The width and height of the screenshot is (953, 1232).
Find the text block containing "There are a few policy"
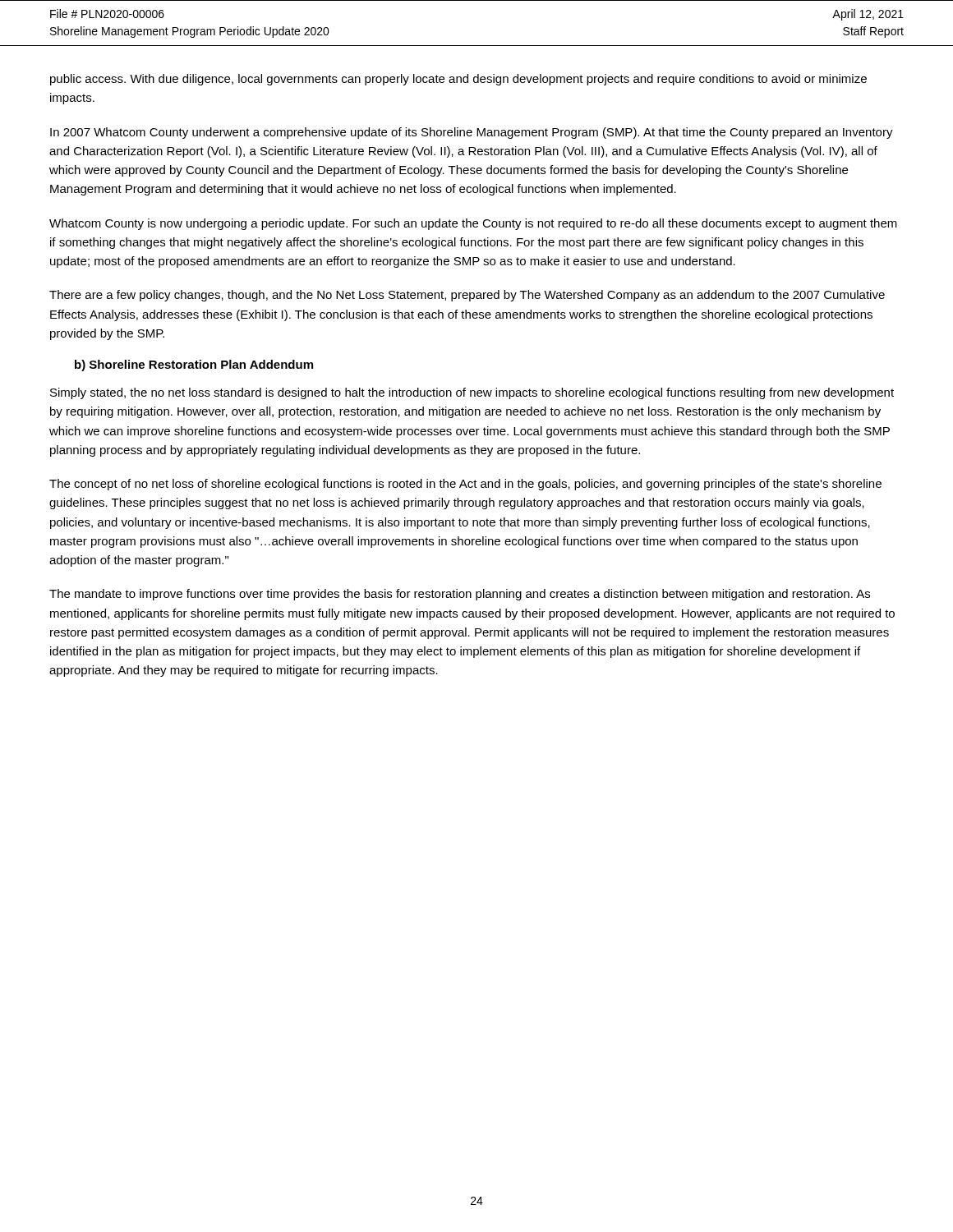click(x=467, y=314)
